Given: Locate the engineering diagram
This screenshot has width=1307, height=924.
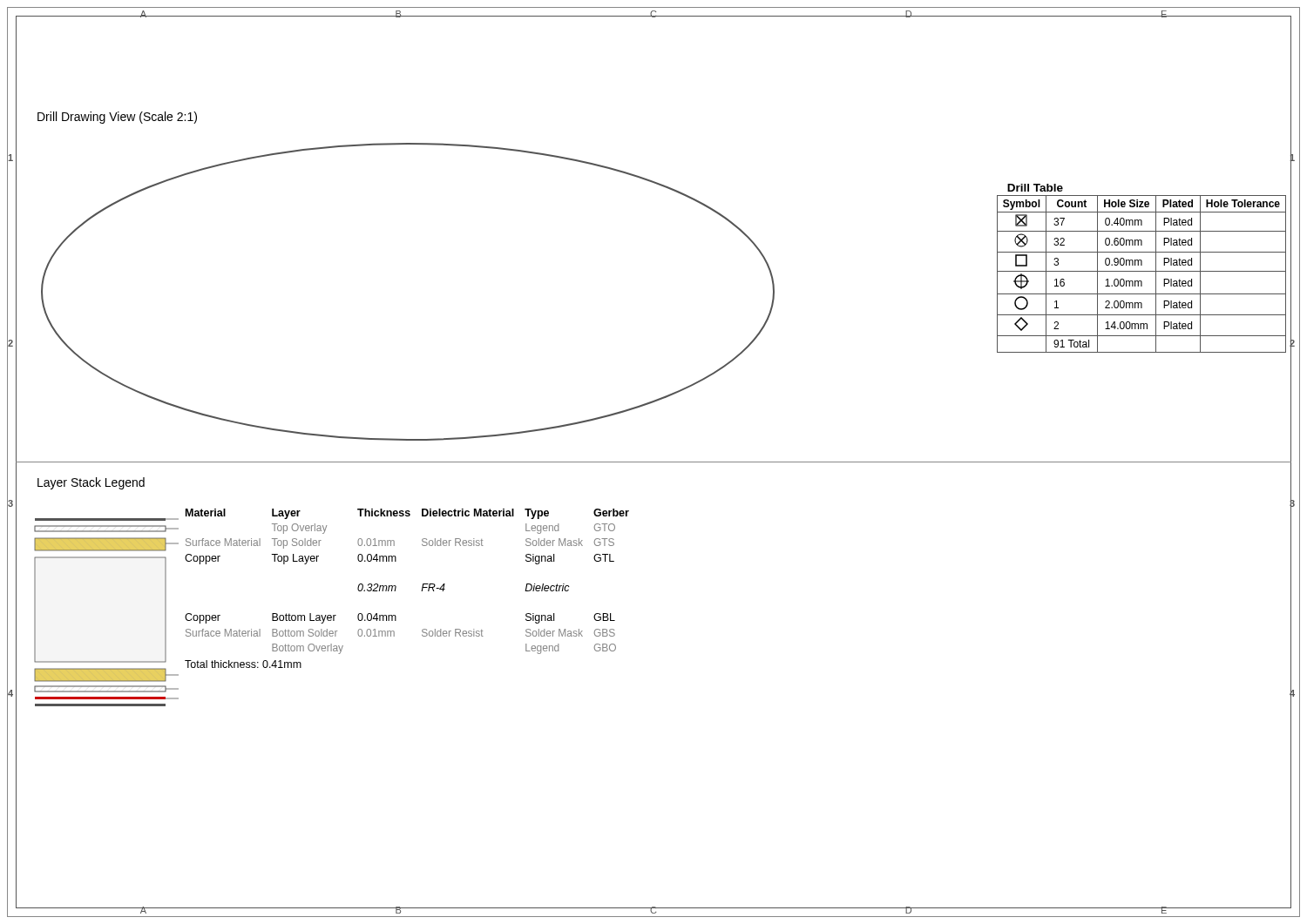Looking at the screenshot, I should pos(408,292).
